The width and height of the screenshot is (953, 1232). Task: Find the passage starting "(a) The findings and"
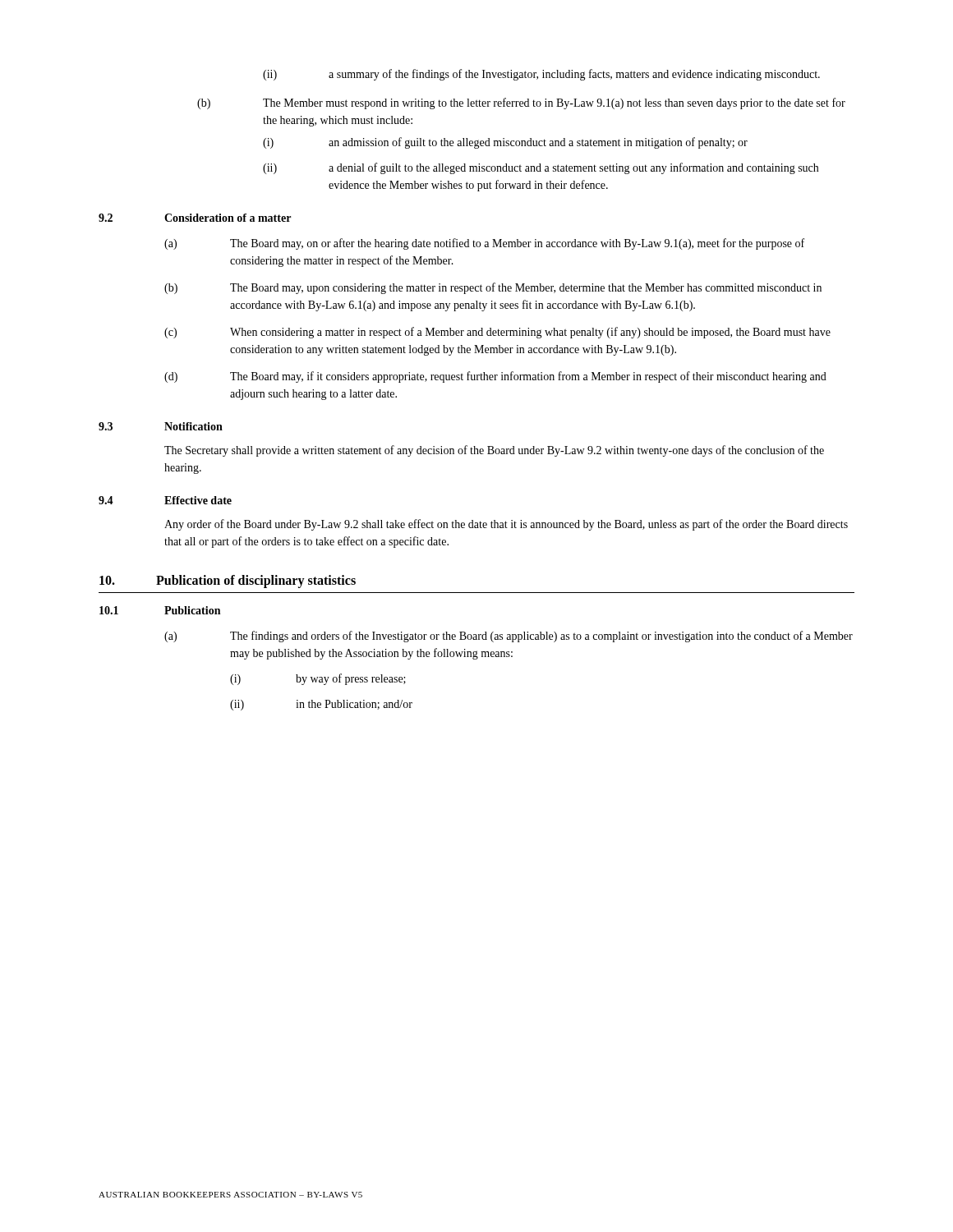509,645
